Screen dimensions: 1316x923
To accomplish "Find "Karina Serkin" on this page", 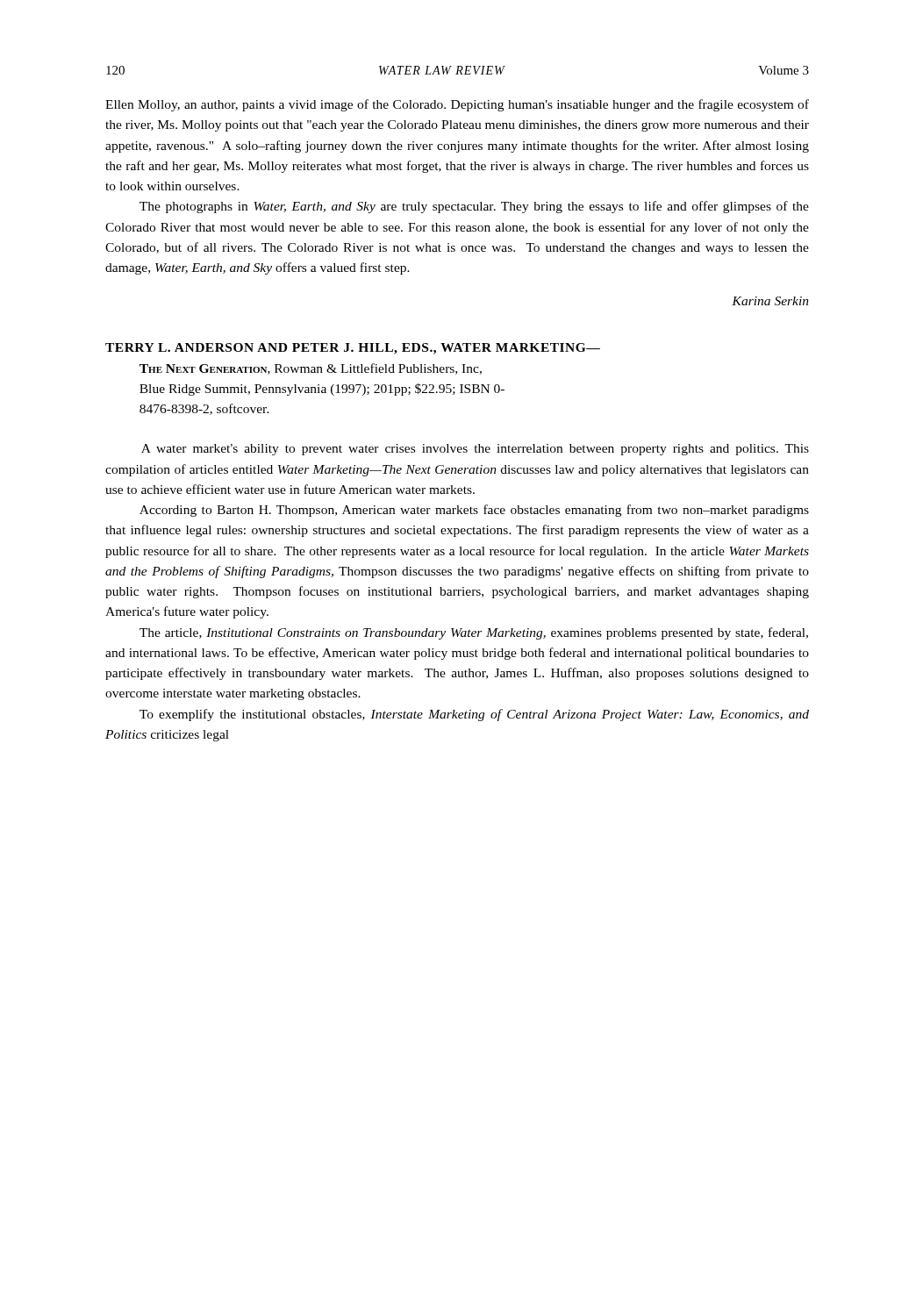I will coord(771,301).
